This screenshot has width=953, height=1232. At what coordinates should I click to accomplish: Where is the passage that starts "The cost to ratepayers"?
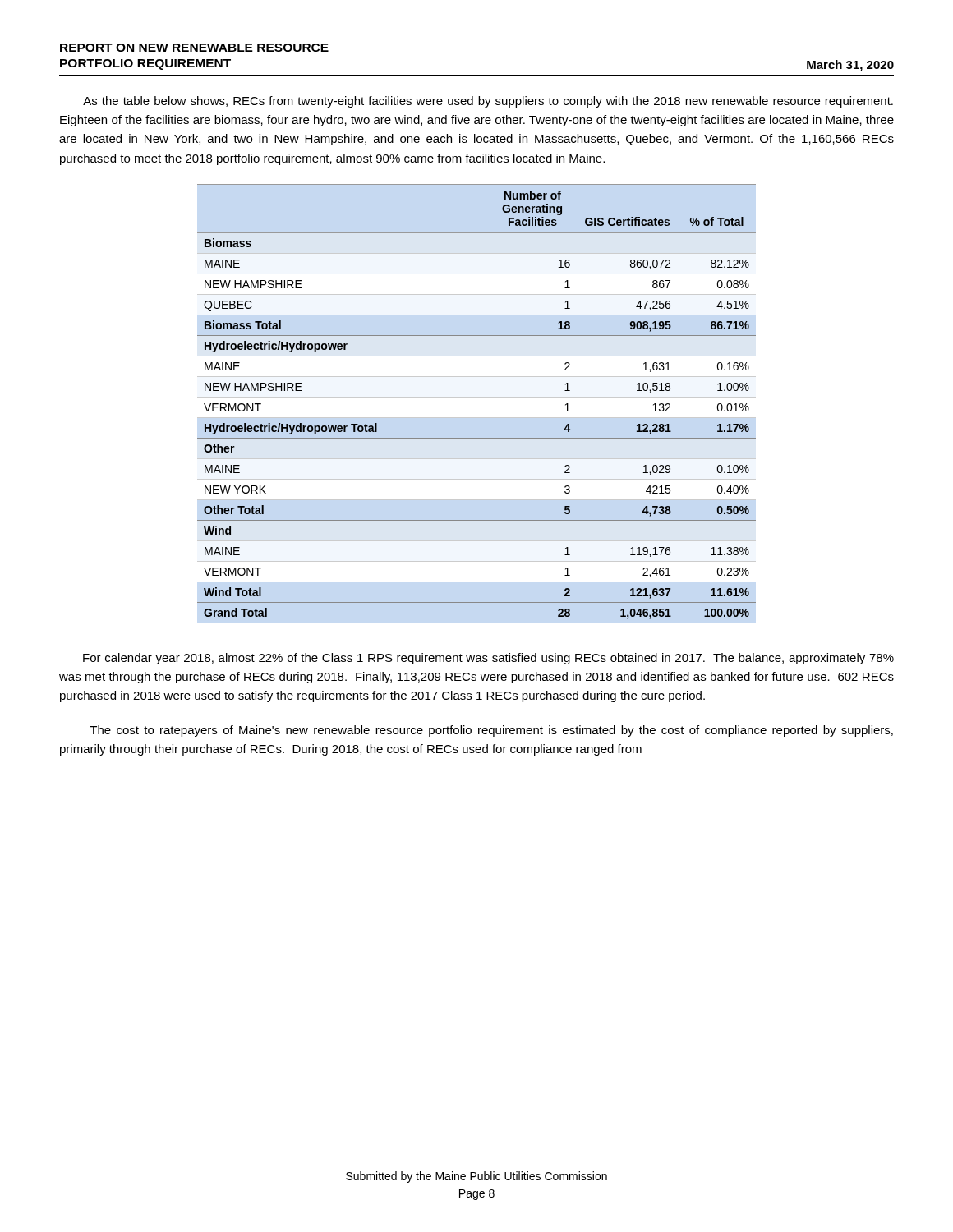click(476, 739)
